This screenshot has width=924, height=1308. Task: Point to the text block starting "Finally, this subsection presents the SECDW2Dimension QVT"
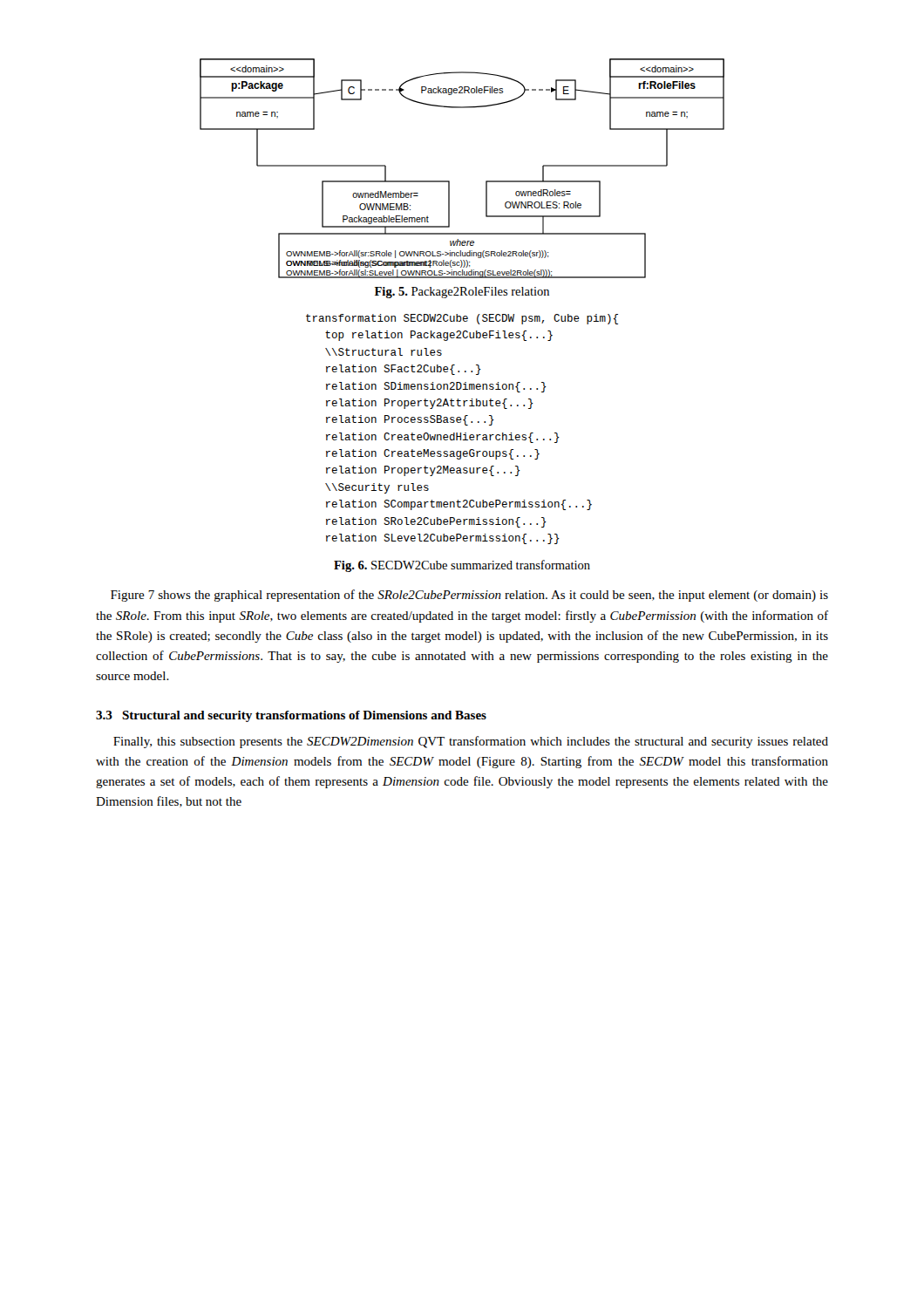point(462,771)
